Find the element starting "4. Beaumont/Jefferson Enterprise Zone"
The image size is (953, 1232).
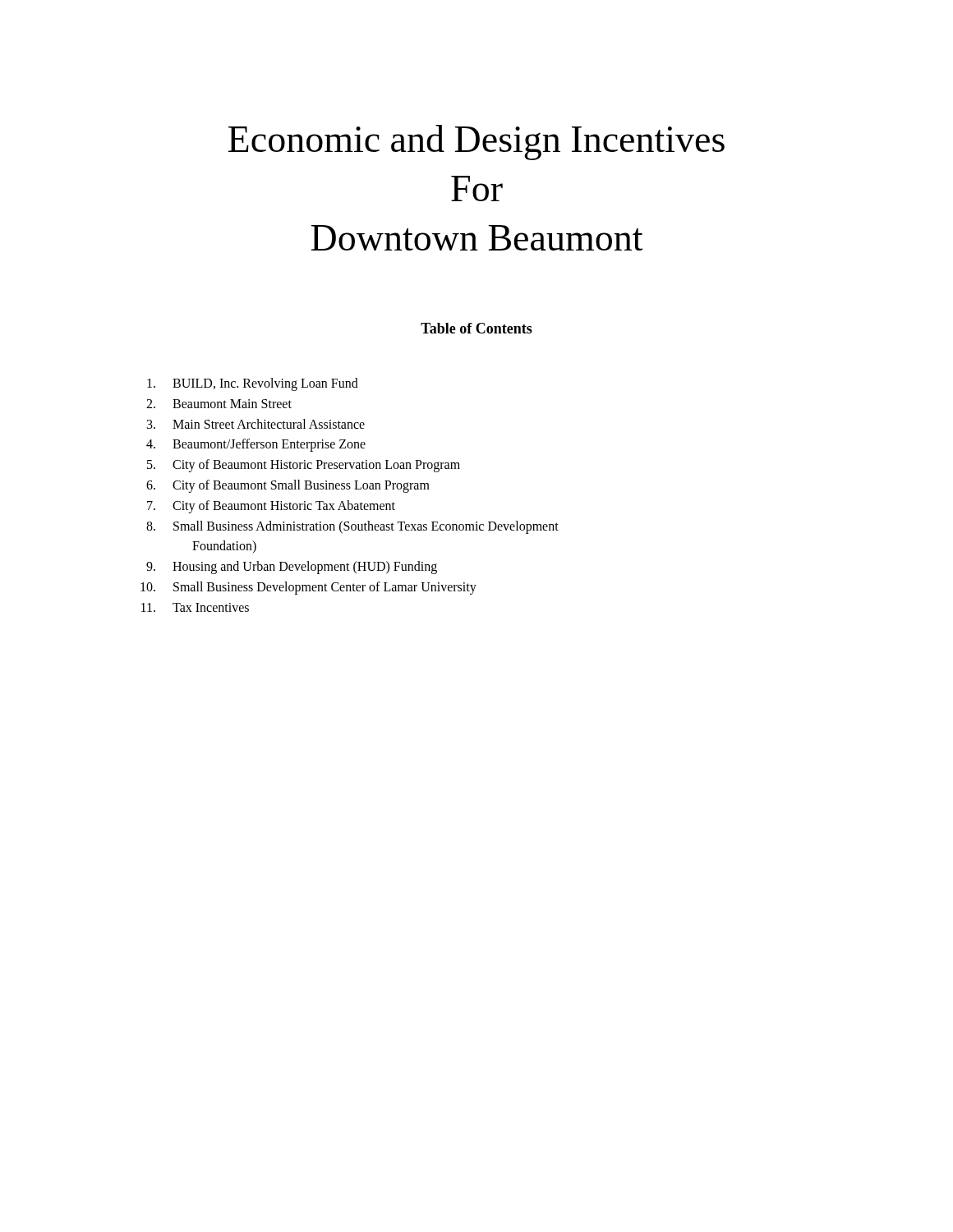pos(256,445)
